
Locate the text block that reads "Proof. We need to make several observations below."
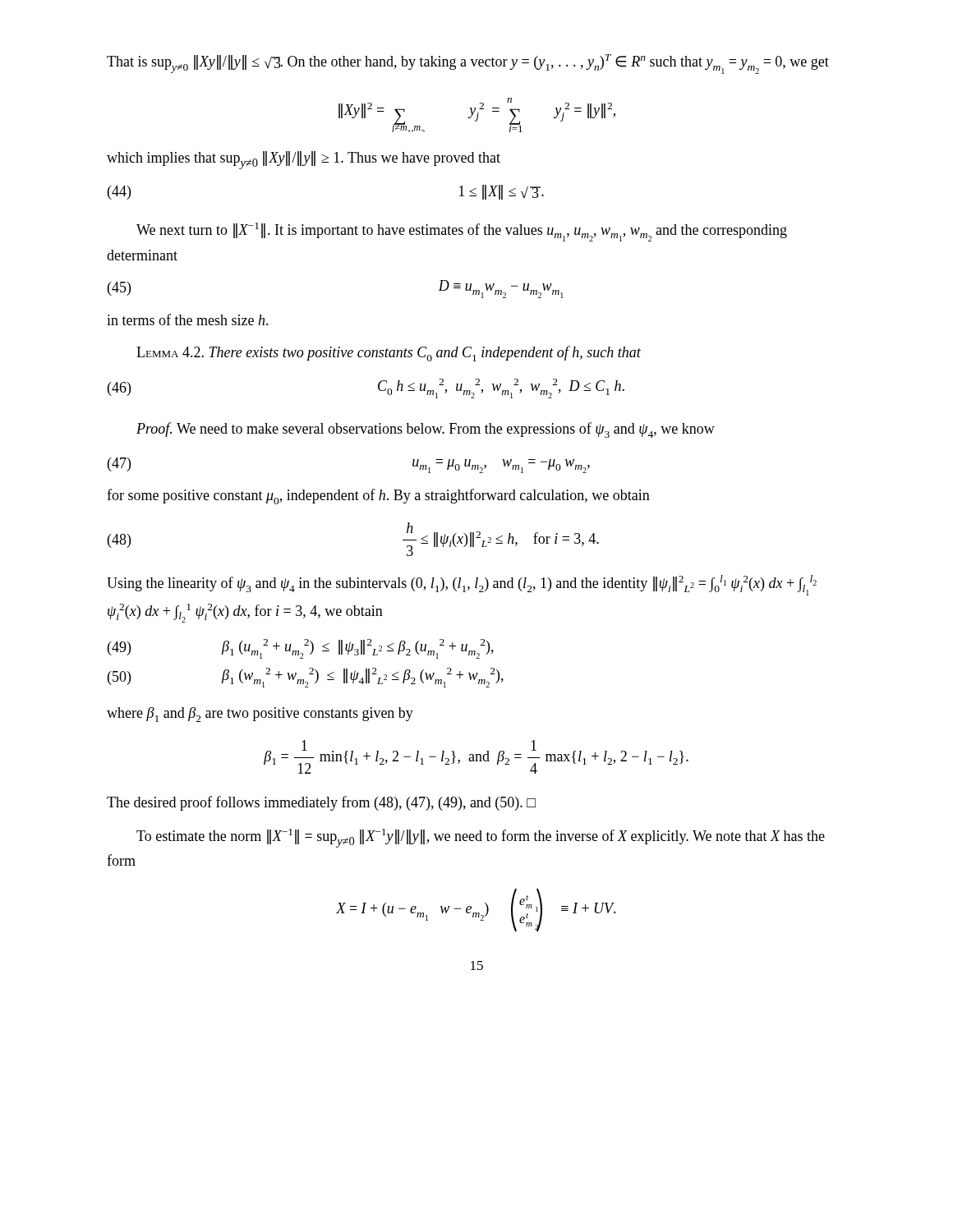click(x=425, y=430)
